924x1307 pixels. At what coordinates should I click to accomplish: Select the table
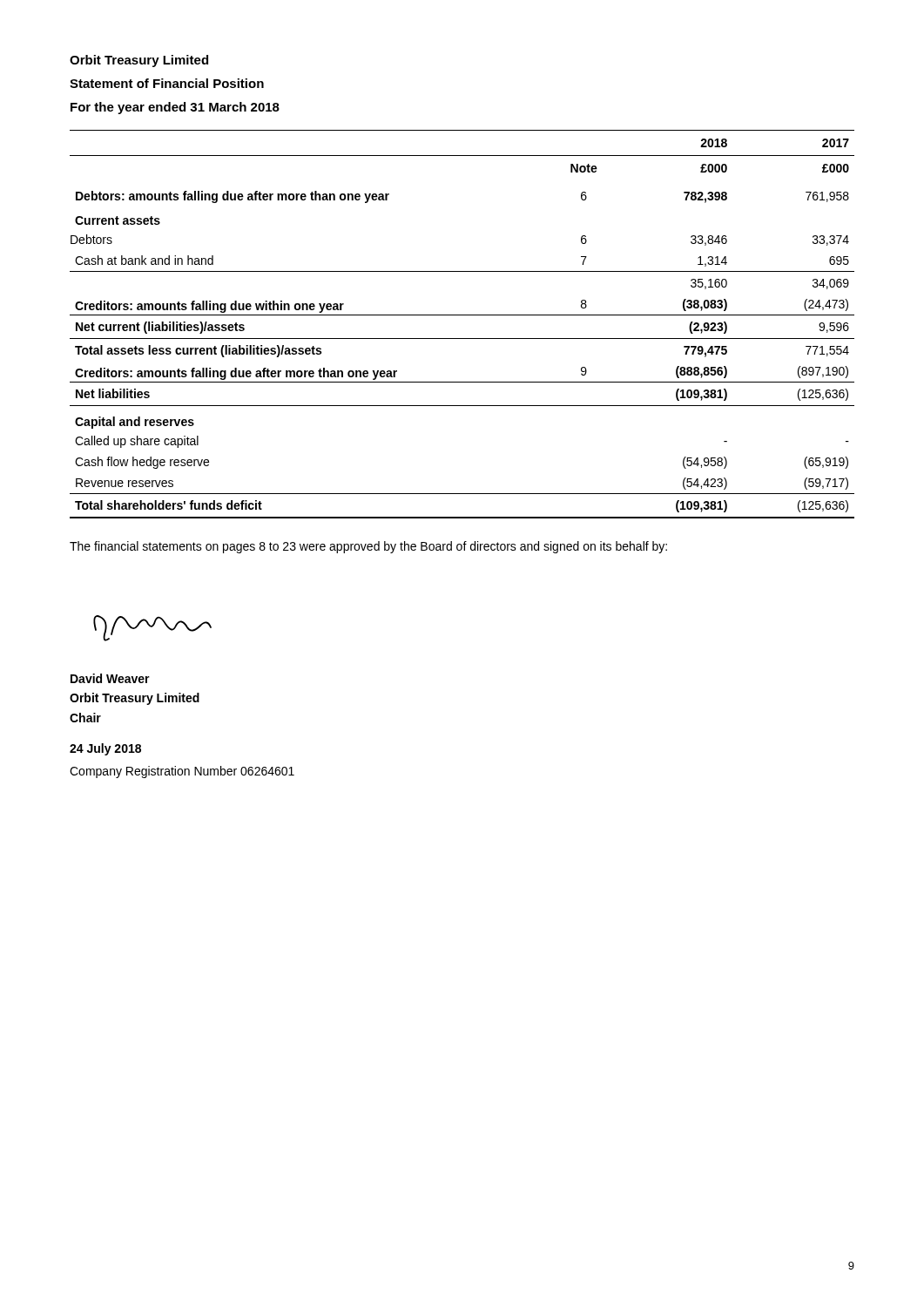tap(462, 324)
